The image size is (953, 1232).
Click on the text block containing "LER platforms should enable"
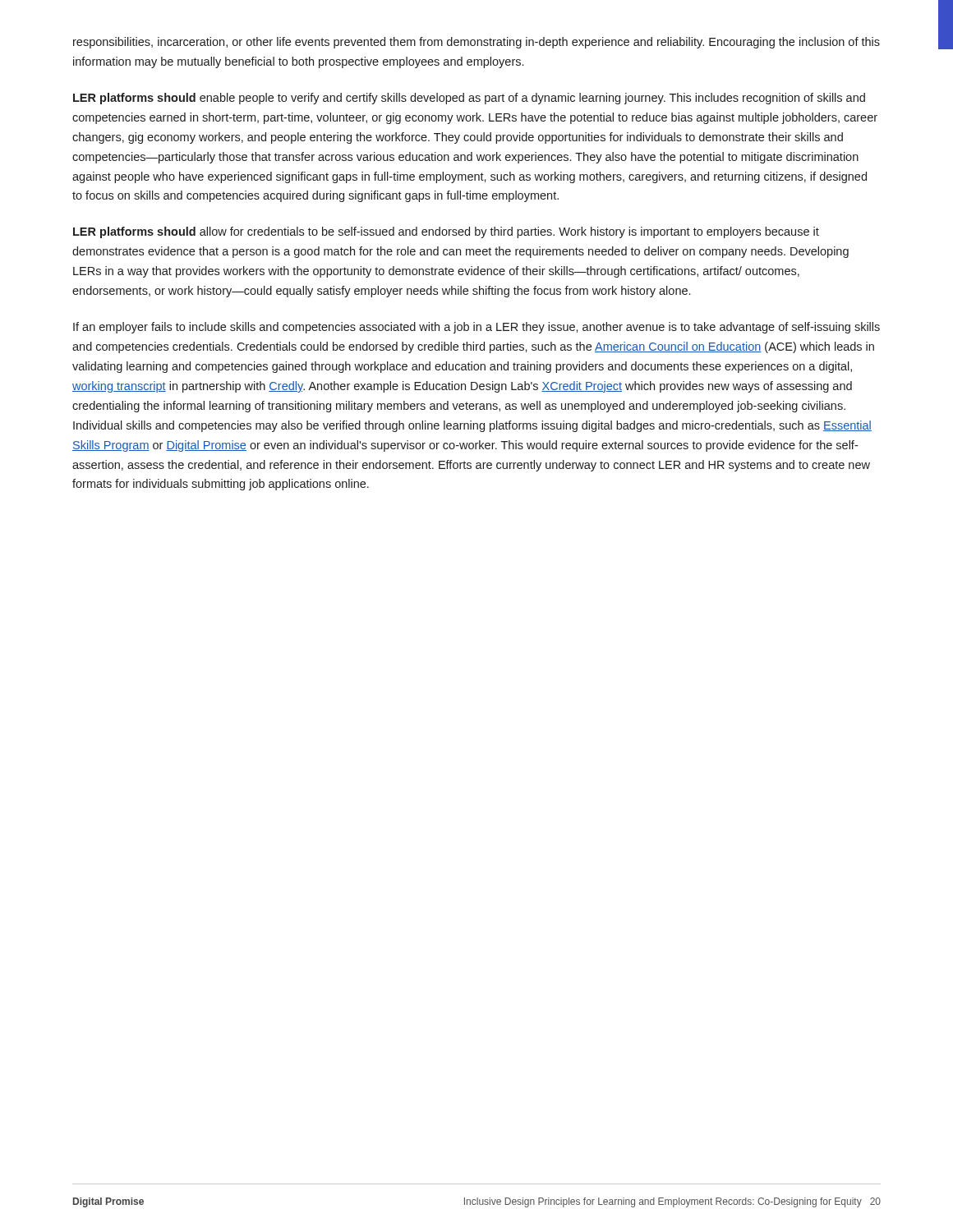(475, 147)
